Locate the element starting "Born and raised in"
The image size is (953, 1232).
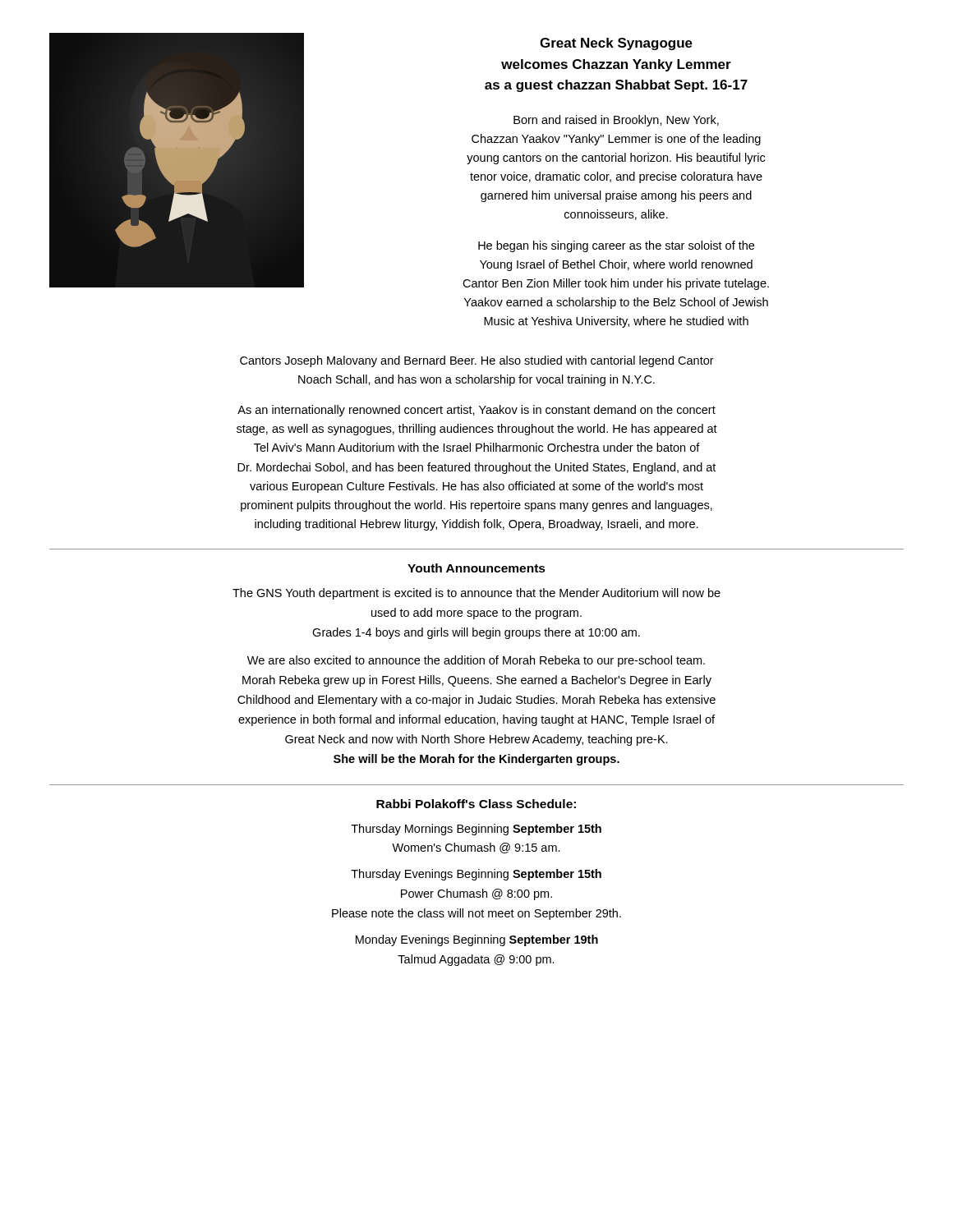tap(616, 167)
